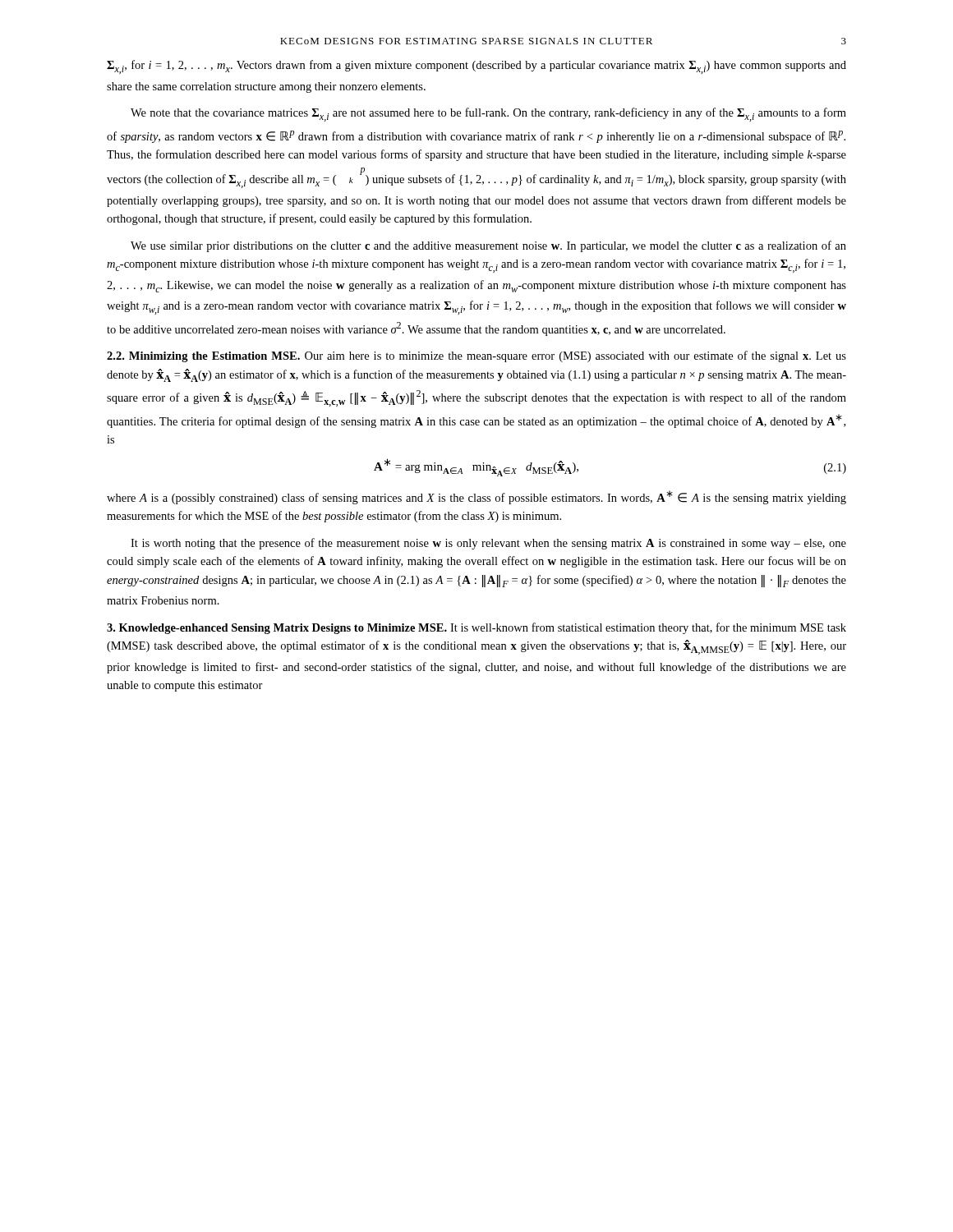Point to the region starting "2.2. Minimizing the Estimation MSE. Our"

476,398
